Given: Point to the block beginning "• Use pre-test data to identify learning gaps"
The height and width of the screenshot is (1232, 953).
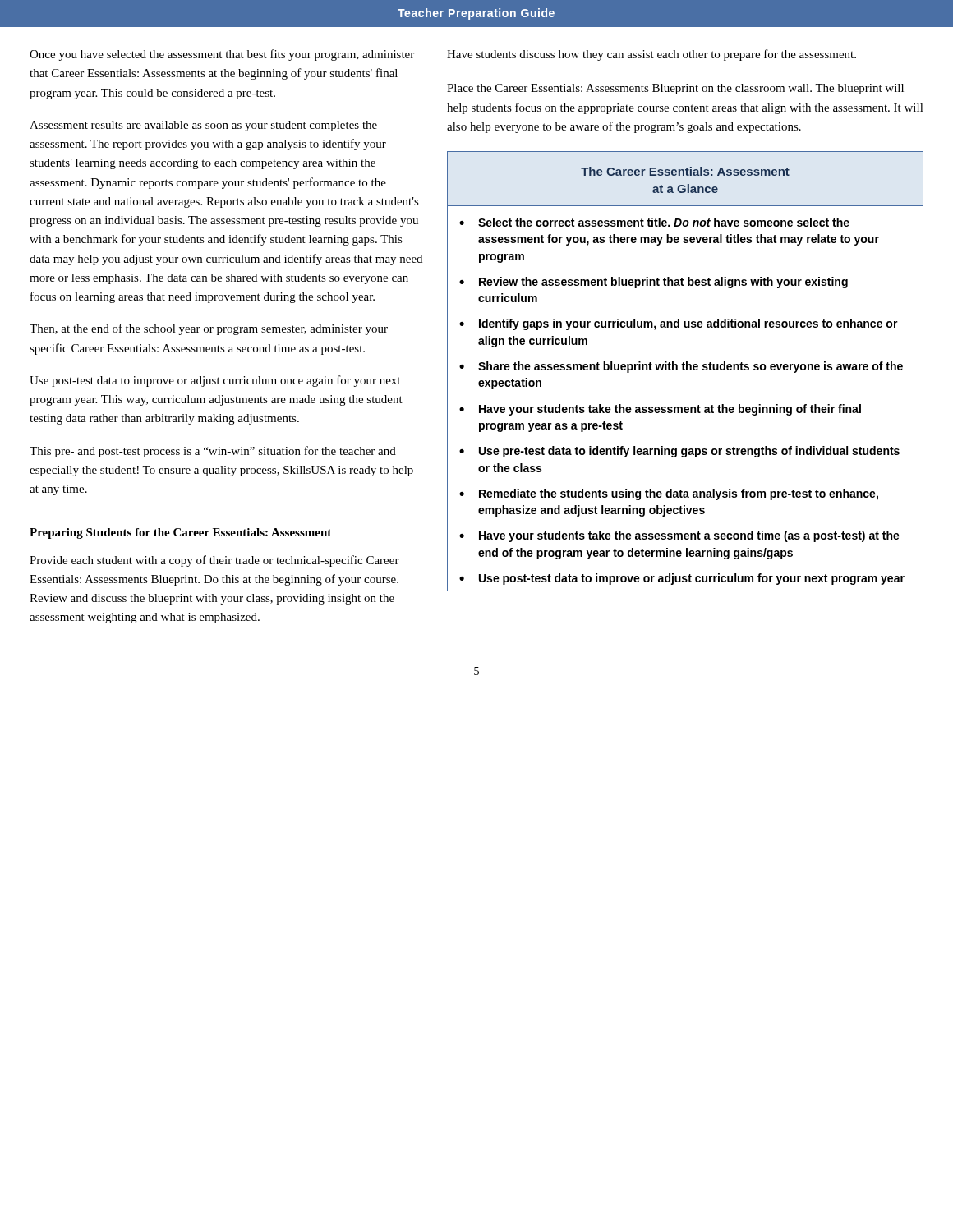Looking at the screenshot, I should pyautogui.click(x=684, y=460).
